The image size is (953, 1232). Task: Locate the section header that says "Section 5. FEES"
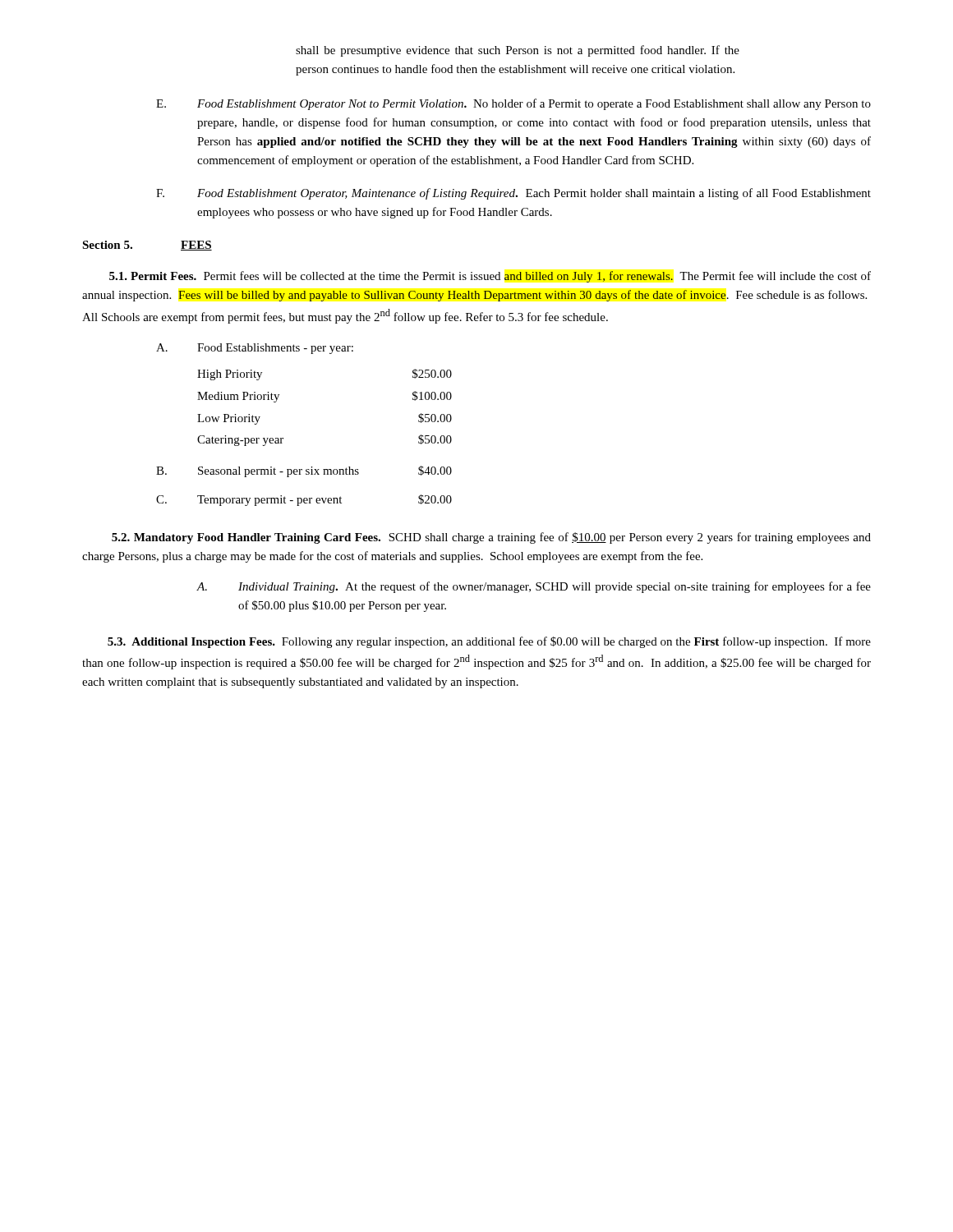[x=110, y=245]
